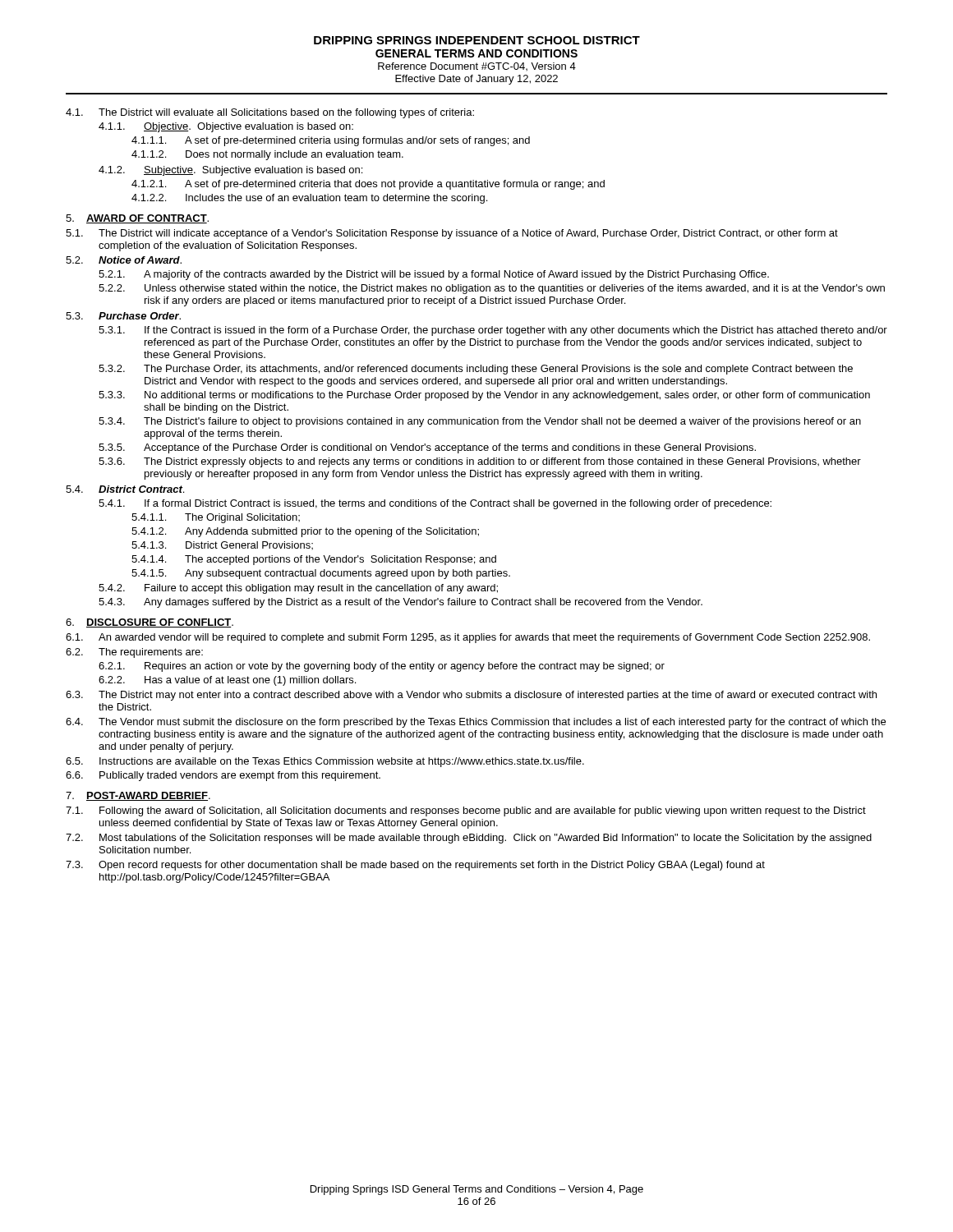
Task: Find the list item containing "7.2. Most tabulations of the Solicitation"
Action: coord(476,844)
